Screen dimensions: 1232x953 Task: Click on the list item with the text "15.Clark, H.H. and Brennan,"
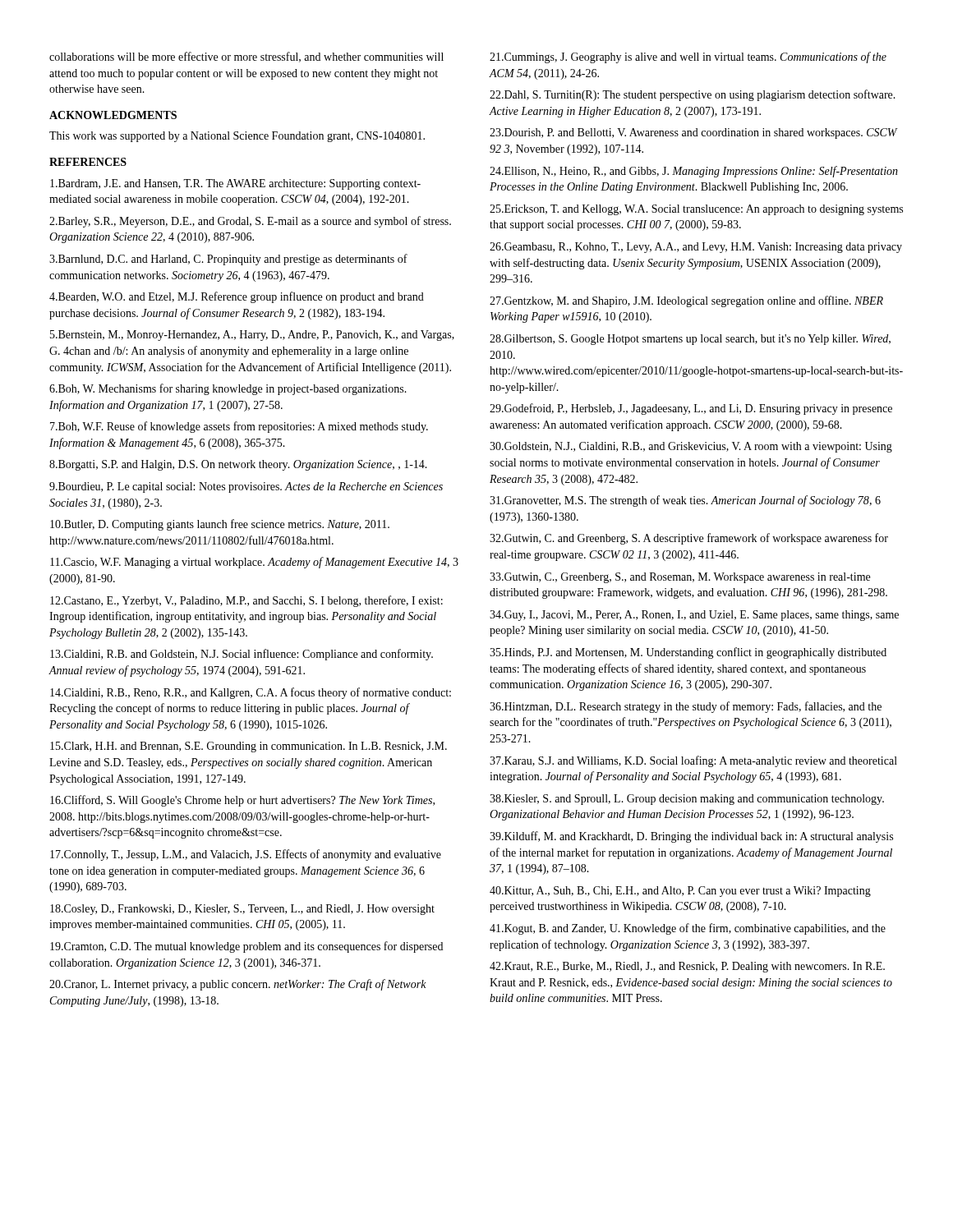248,763
